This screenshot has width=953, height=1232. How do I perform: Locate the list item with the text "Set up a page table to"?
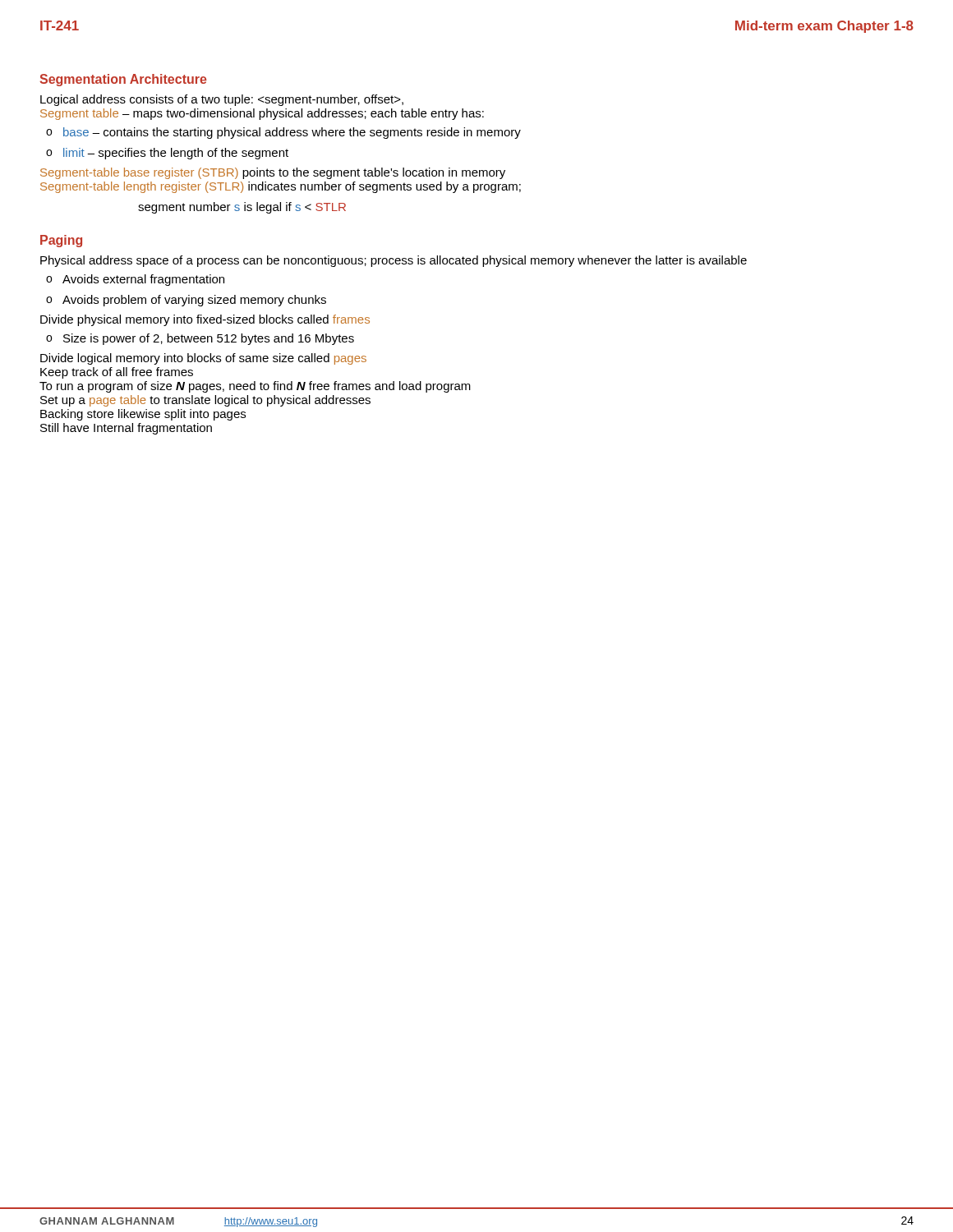pyautogui.click(x=476, y=399)
